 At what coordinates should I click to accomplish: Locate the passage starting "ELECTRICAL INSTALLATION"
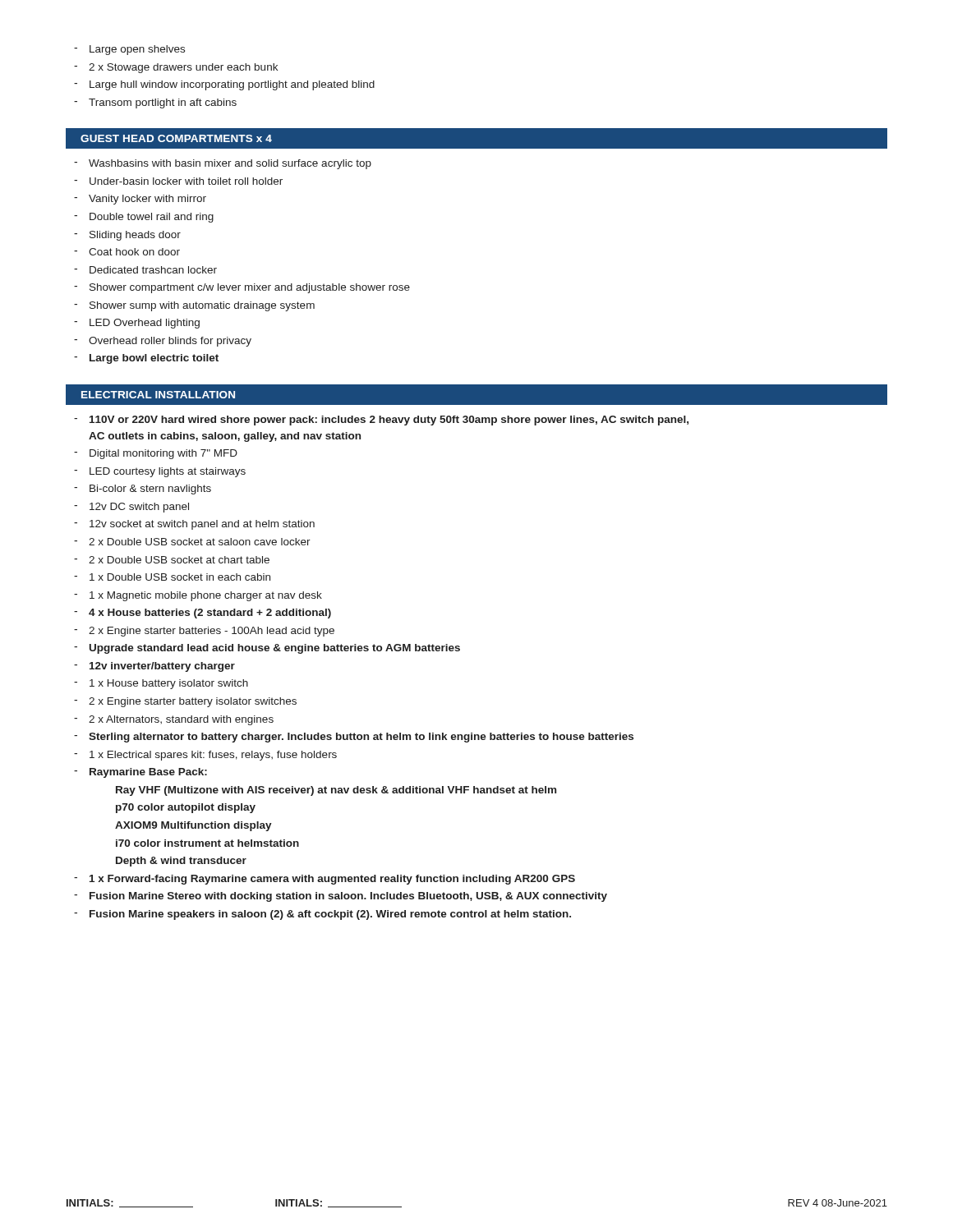158,395
